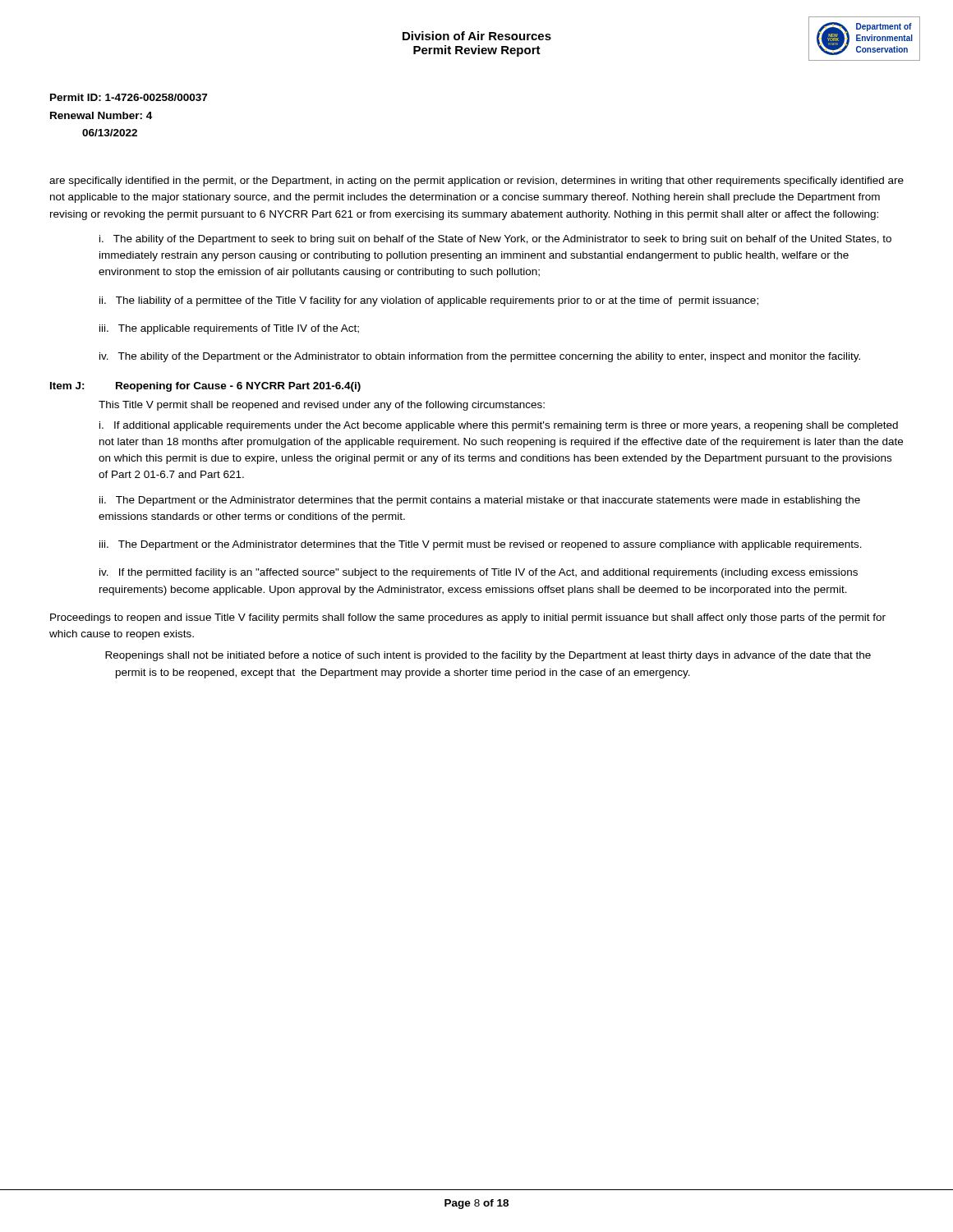Viewport: 953px width, 1232px height.
Task: Point to the title beginning "Division of Air Resources Permit Review"
Action: (x=476, y=43)
